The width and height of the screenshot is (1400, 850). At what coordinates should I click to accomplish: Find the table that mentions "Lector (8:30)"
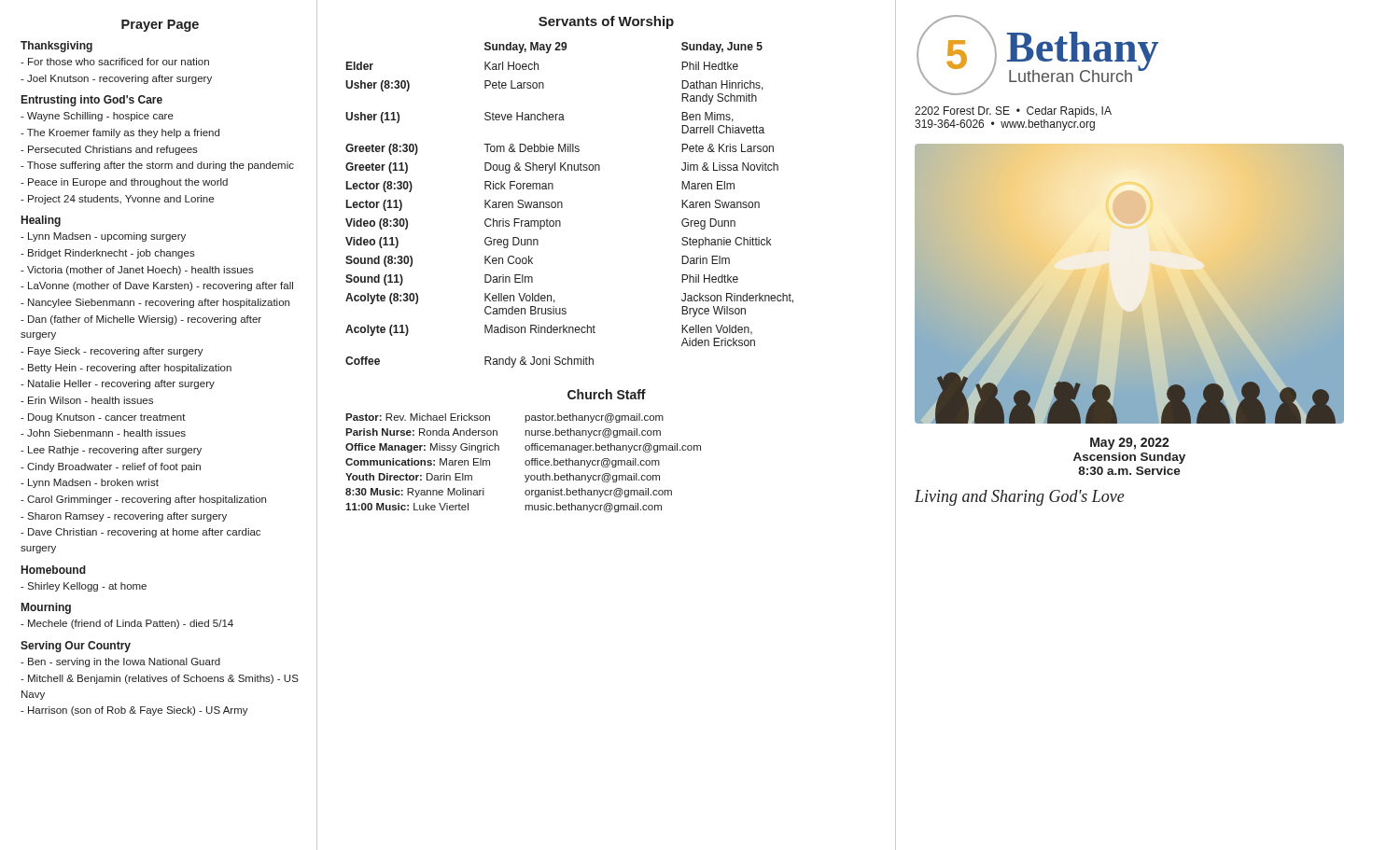pos(606,204)
